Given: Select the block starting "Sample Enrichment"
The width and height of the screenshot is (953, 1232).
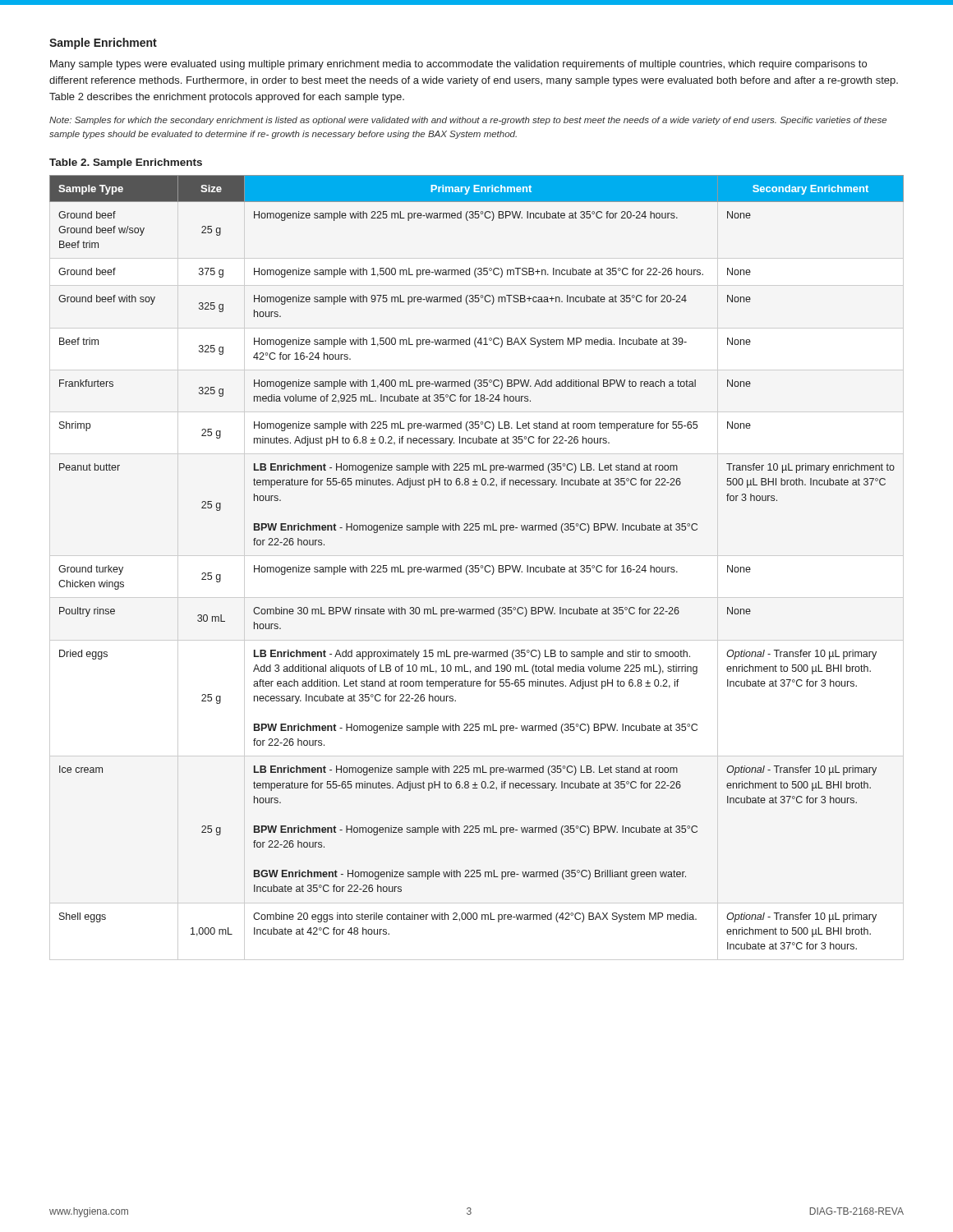Looking at the screenshot, I should [x=103, y=43].
